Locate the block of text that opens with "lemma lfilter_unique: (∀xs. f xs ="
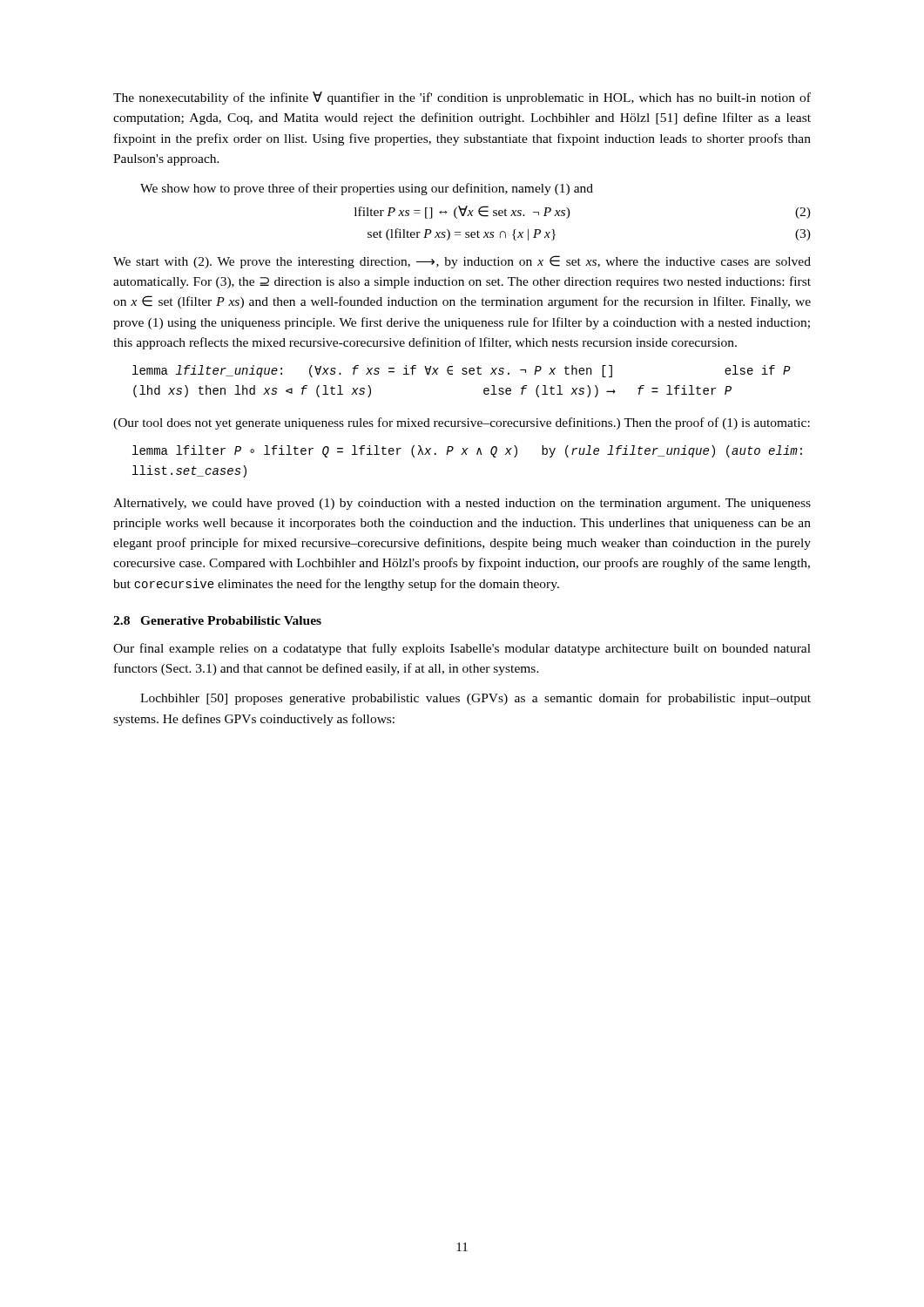Viewport: 924px width, 1307px height. coord(461,382)
